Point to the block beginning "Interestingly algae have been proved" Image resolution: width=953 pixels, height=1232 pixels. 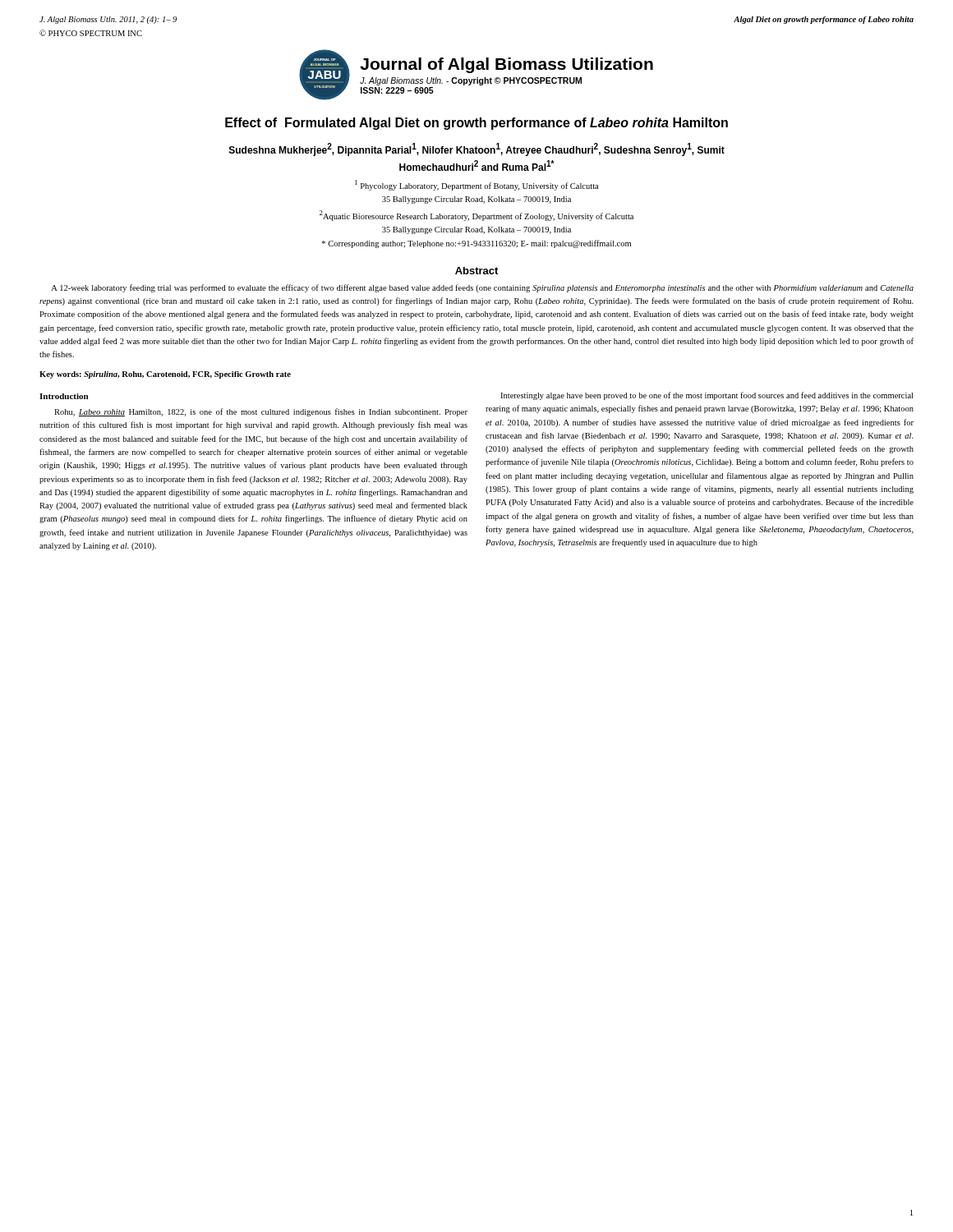[x=700, y=470]
